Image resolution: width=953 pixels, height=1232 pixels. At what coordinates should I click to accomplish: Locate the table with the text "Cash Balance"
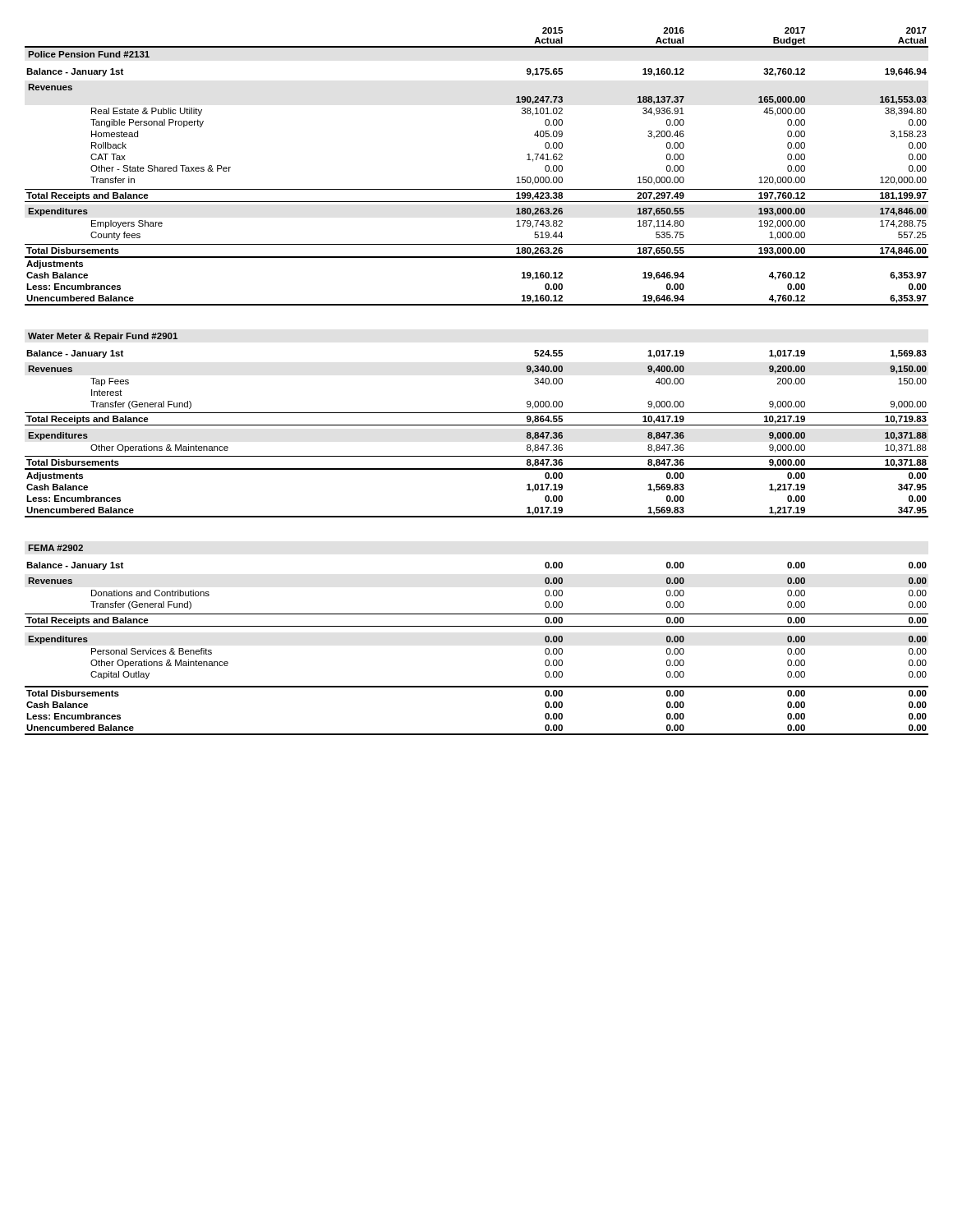476,380
